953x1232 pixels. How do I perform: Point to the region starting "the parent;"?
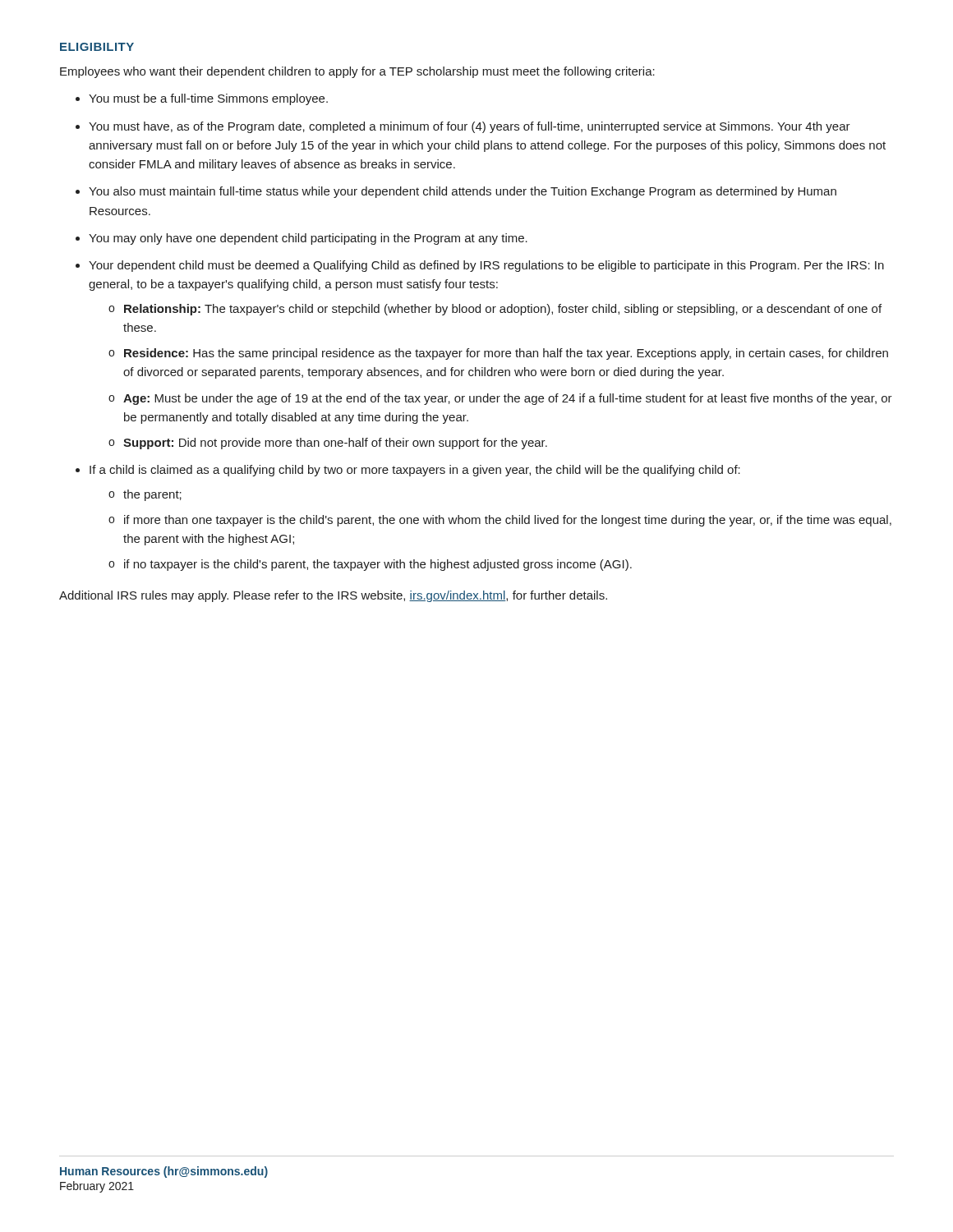153,494
